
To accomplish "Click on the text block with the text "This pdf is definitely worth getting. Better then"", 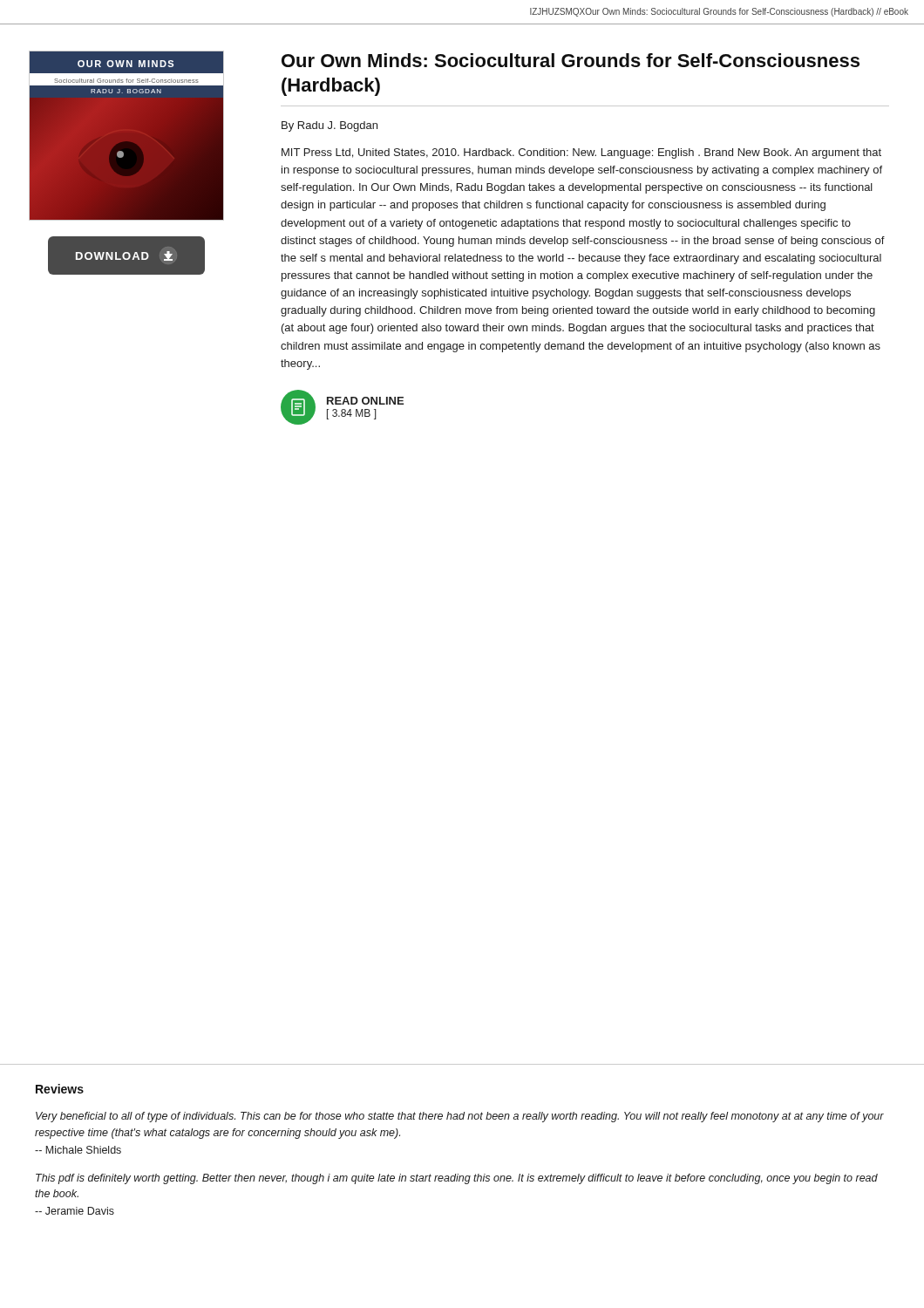I will coord(456,1186).
